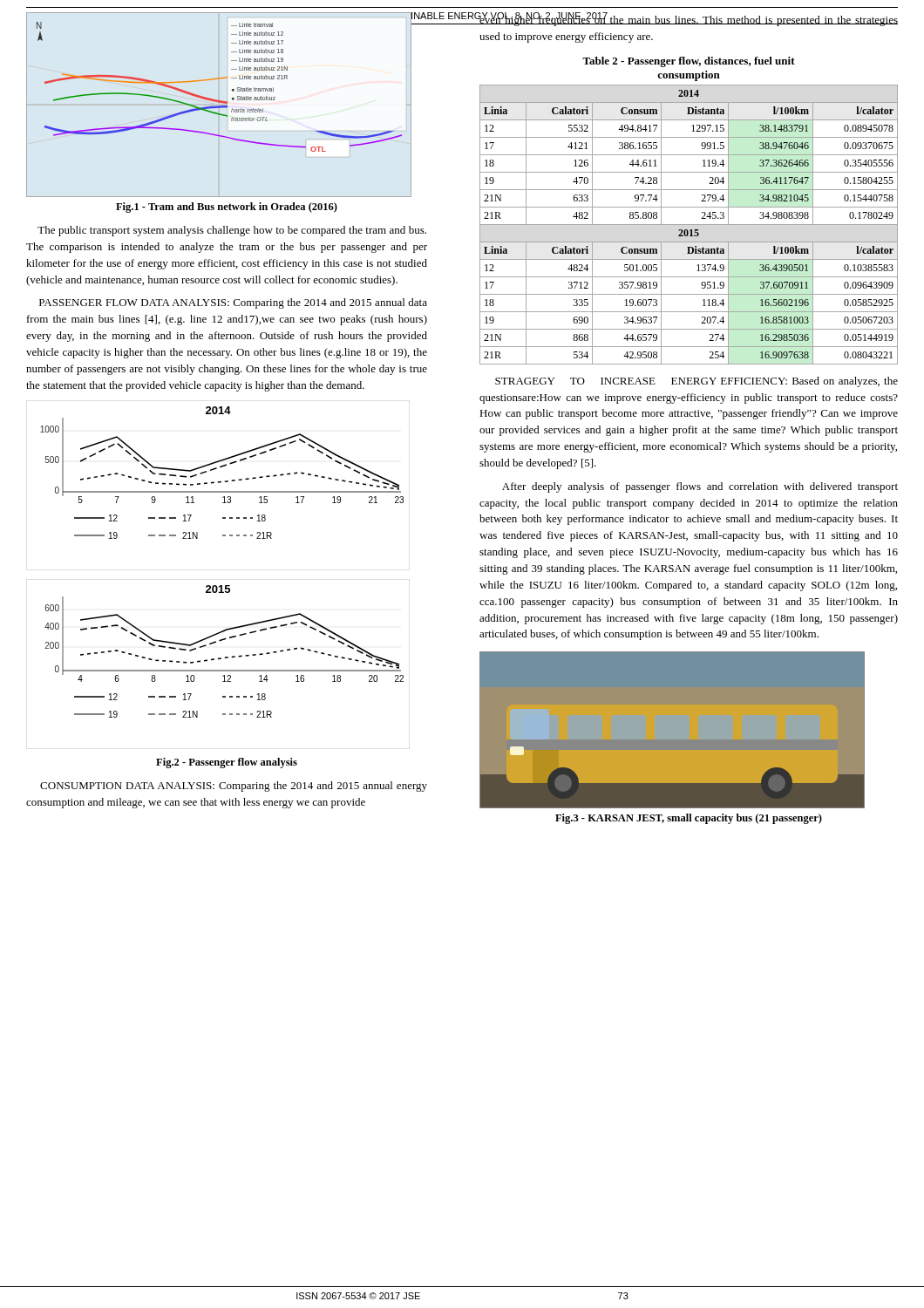Image resolution: width=924 pixels, height=1308 pixels.
Task: Locate the caption containing "Fig.2 - Passenger flow analysis"
Action: [227, 762]
